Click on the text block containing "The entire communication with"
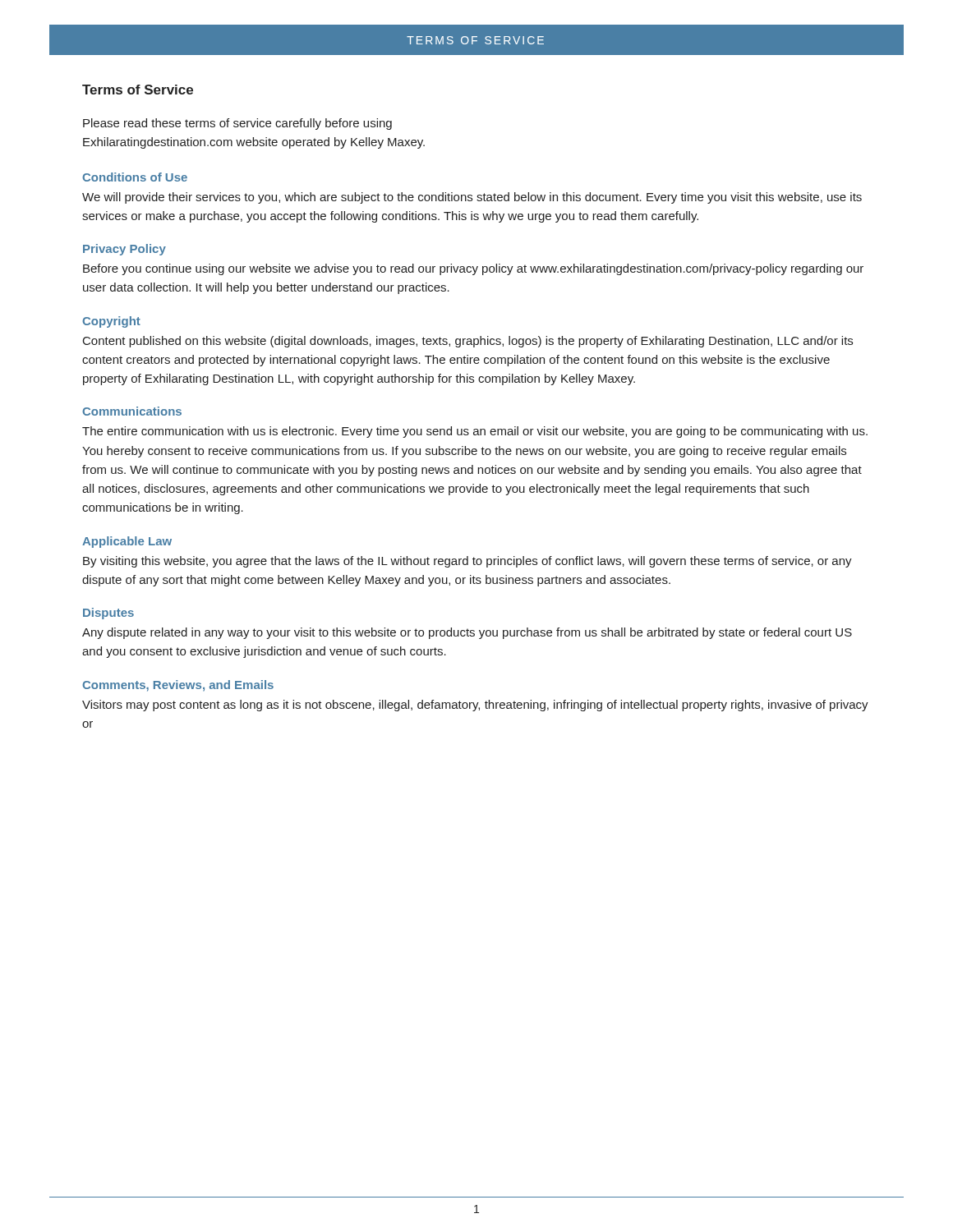 [x=475, y=469]
